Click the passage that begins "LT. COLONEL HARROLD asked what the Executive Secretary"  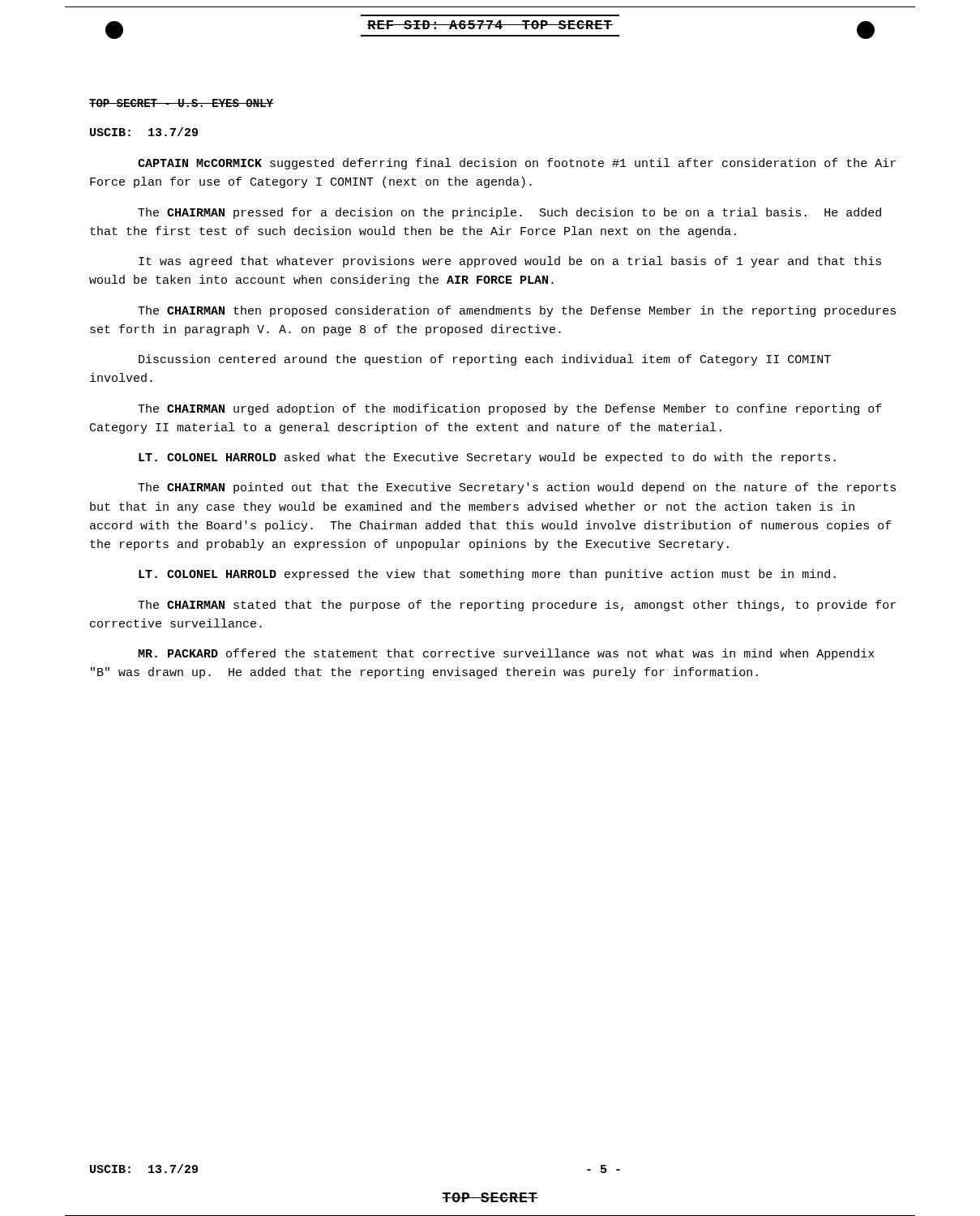pos(488,458)
